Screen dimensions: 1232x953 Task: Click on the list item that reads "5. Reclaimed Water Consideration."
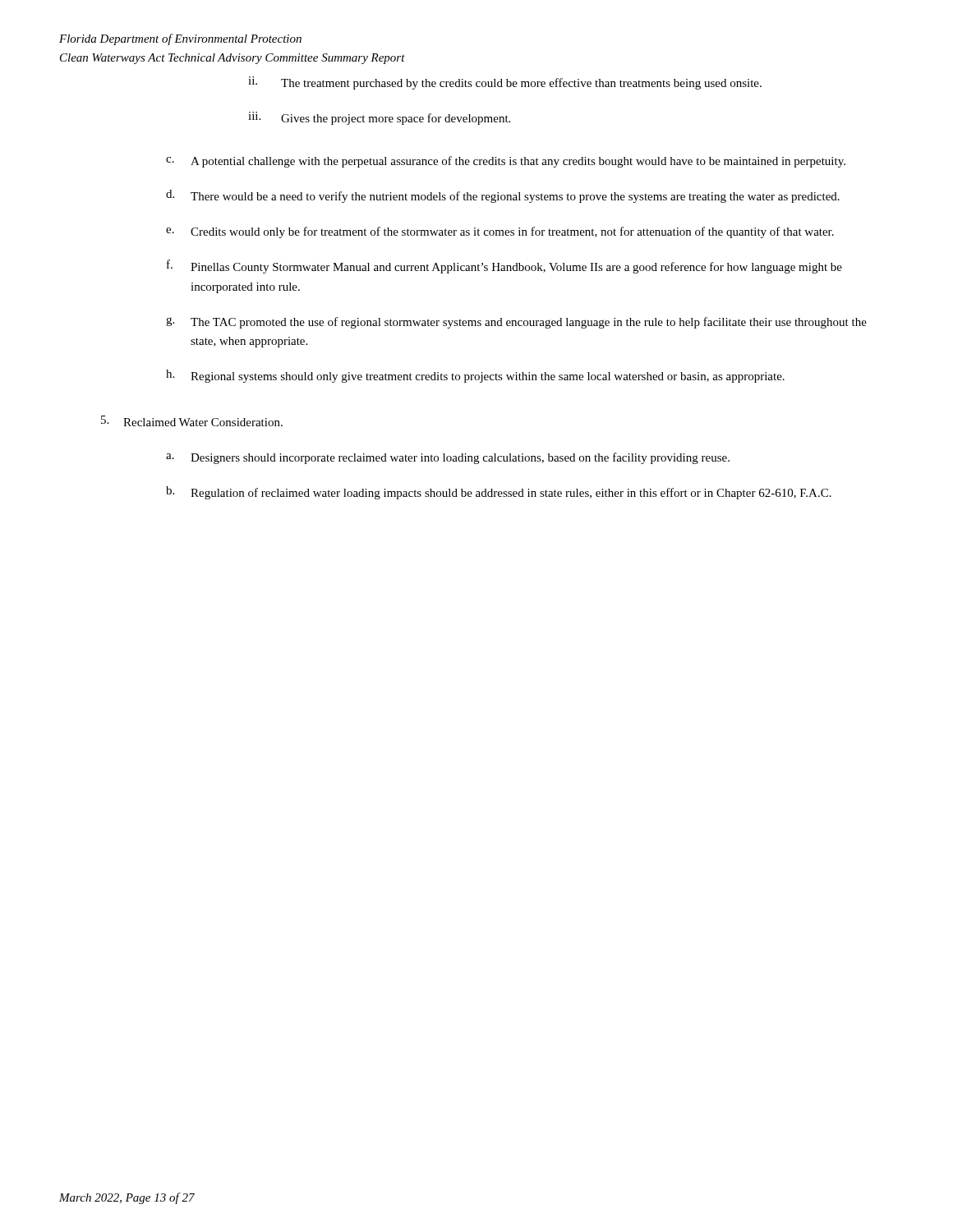pos(192,421)
